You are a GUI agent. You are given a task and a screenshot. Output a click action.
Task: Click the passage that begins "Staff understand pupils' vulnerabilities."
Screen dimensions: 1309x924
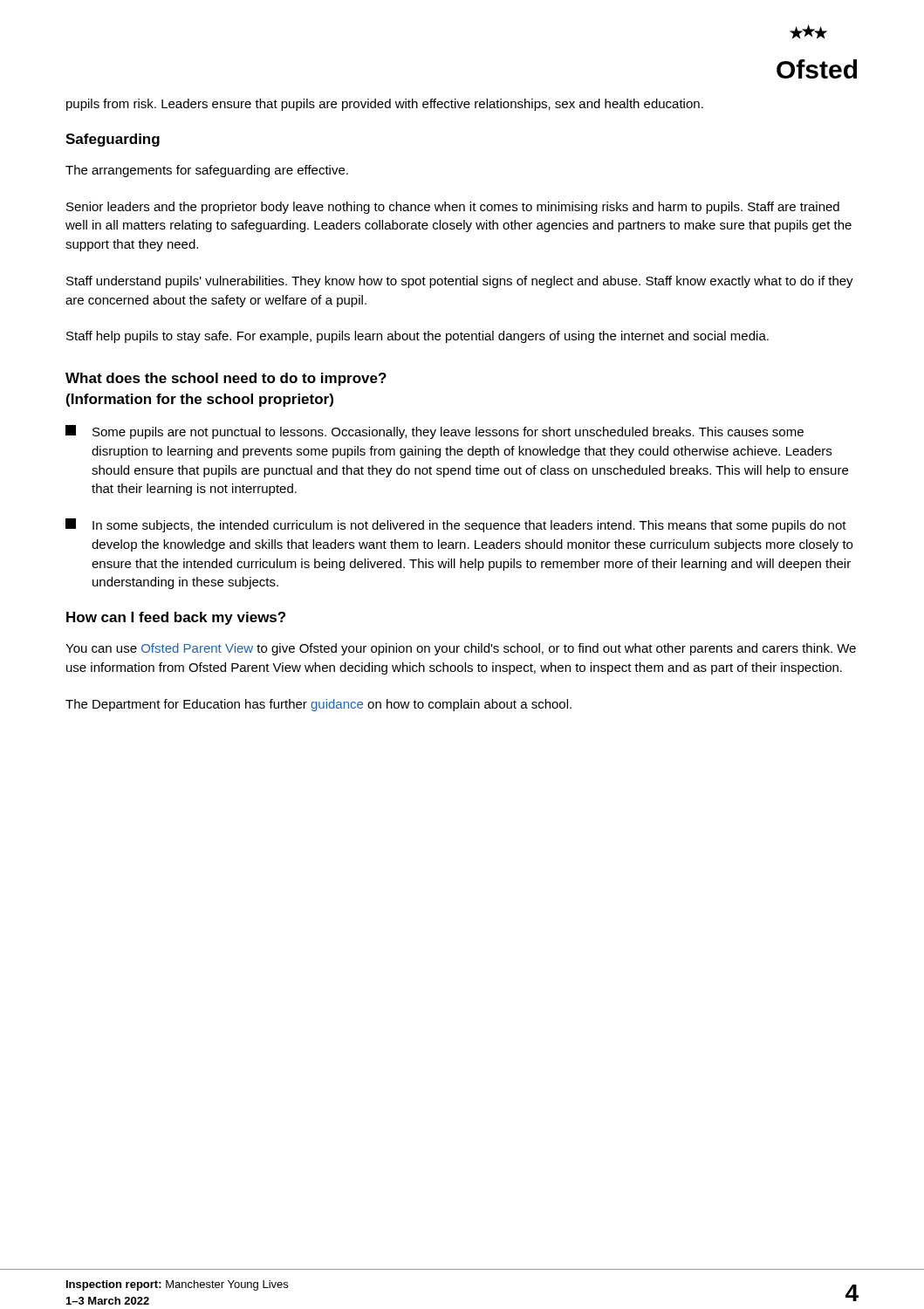coord(459,290)
